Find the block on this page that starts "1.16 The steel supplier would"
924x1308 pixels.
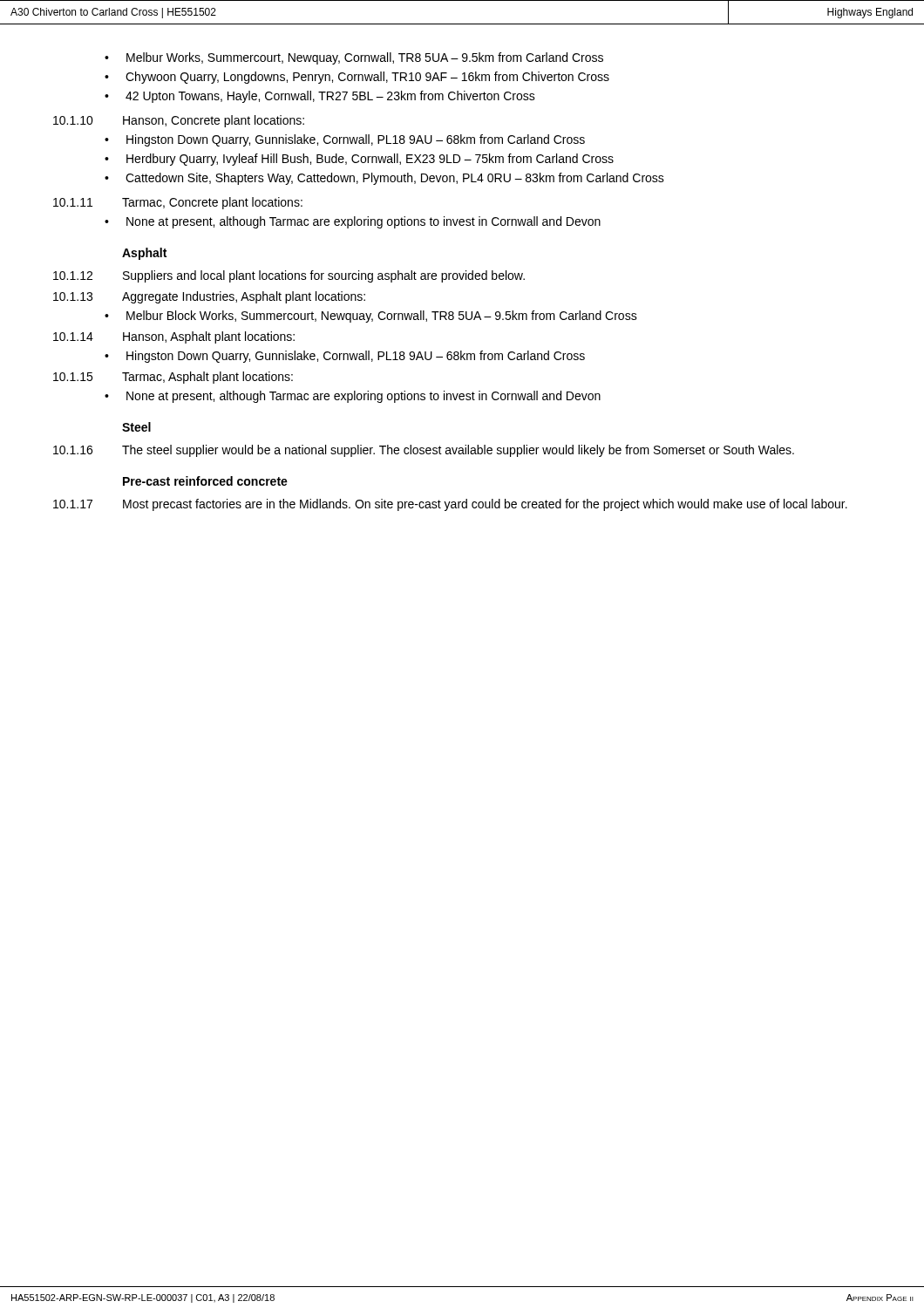(462, 450)
